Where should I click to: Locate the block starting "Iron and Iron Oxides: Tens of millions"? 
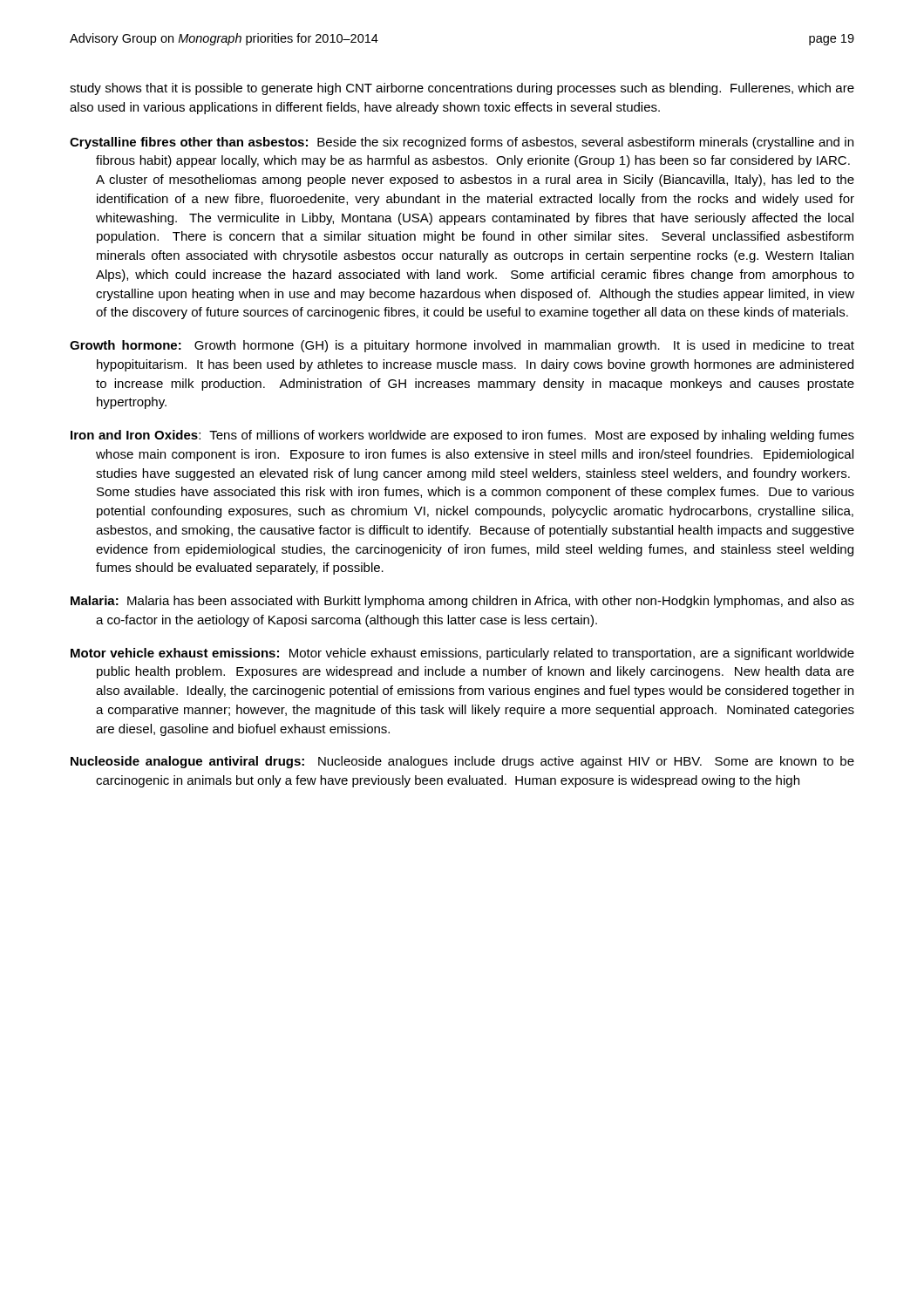tap(462, 501)
